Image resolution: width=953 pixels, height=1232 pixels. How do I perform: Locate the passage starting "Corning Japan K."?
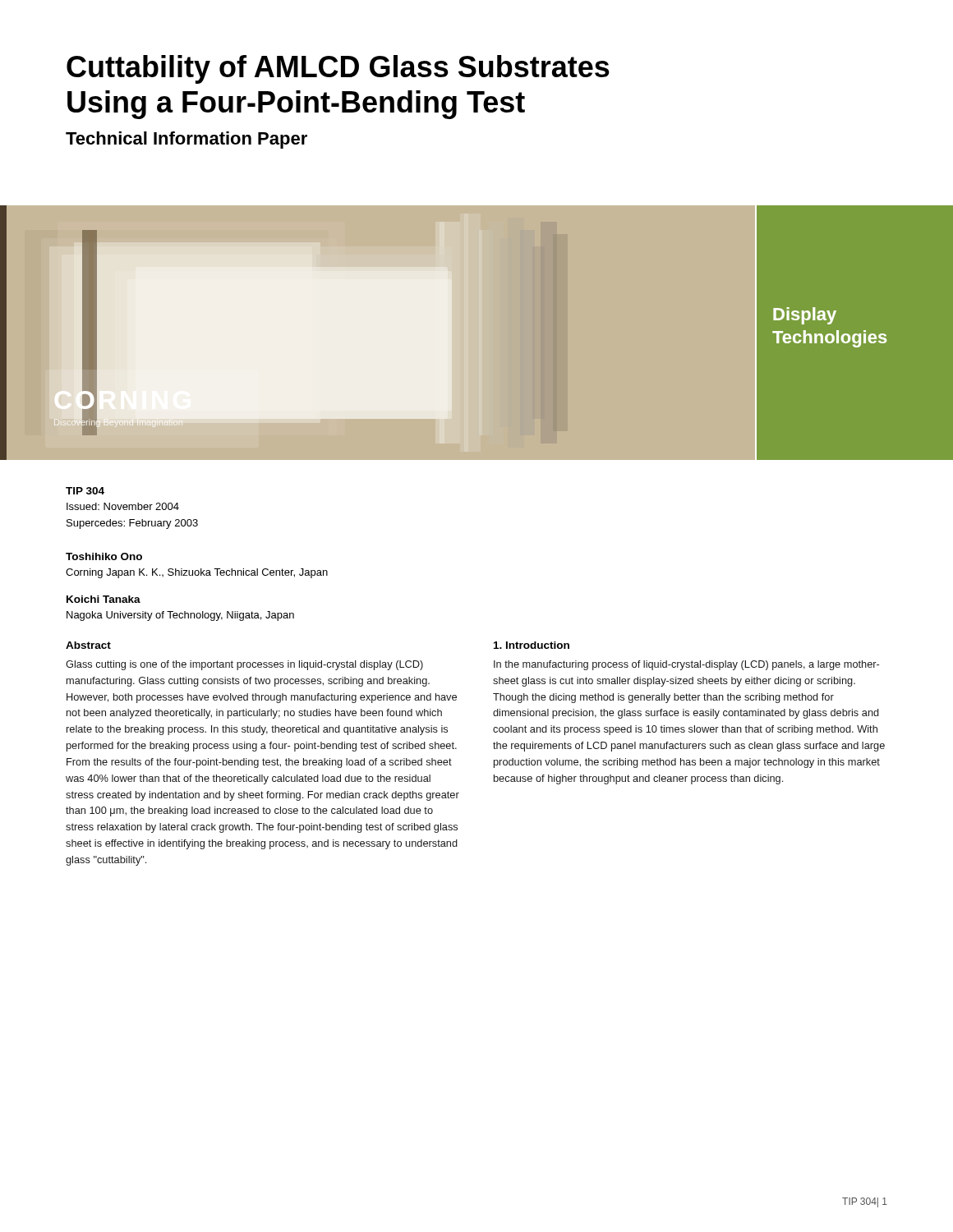point(197,573)
